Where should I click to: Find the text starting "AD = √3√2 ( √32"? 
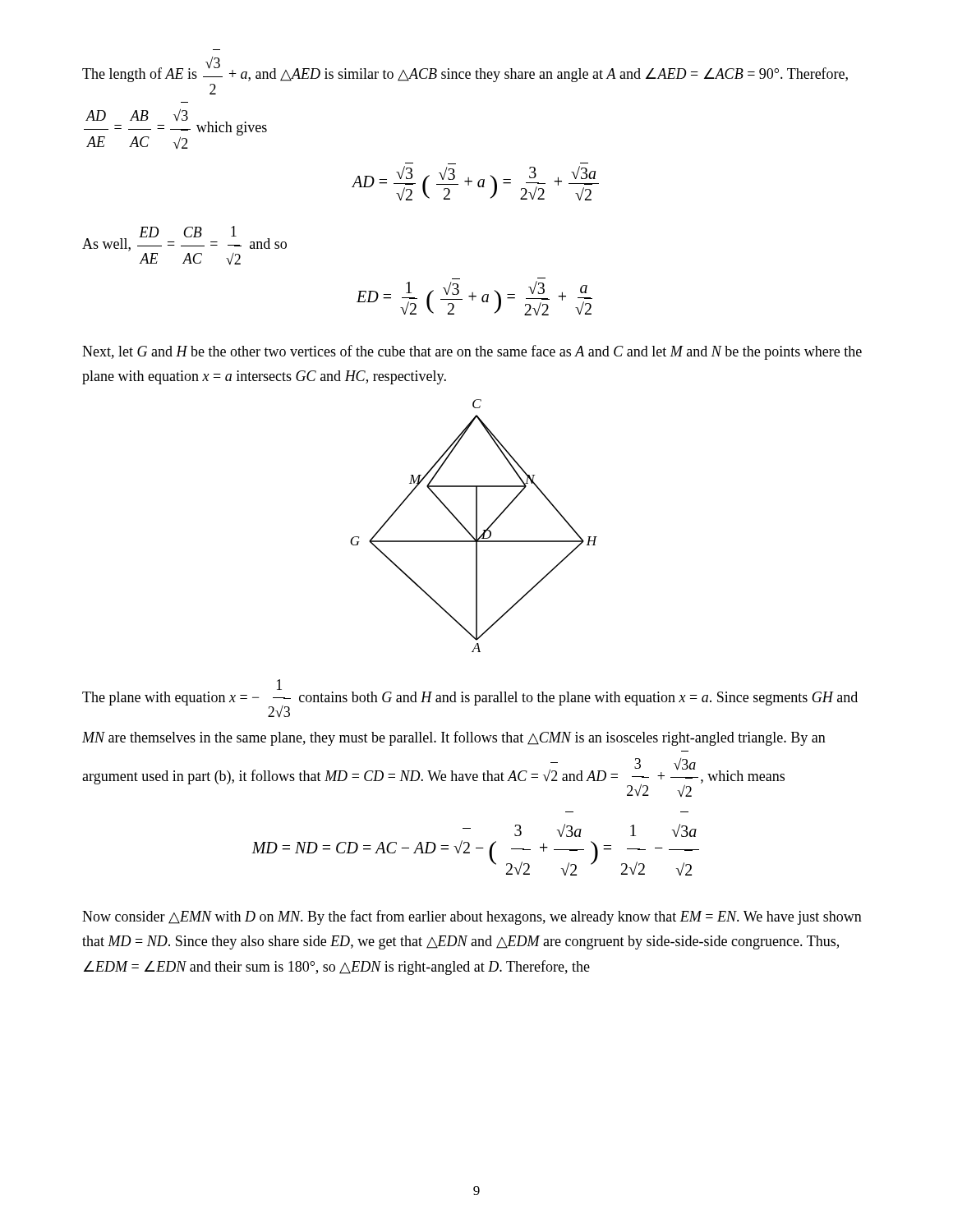pyautogui.click(x=476, y=184)
